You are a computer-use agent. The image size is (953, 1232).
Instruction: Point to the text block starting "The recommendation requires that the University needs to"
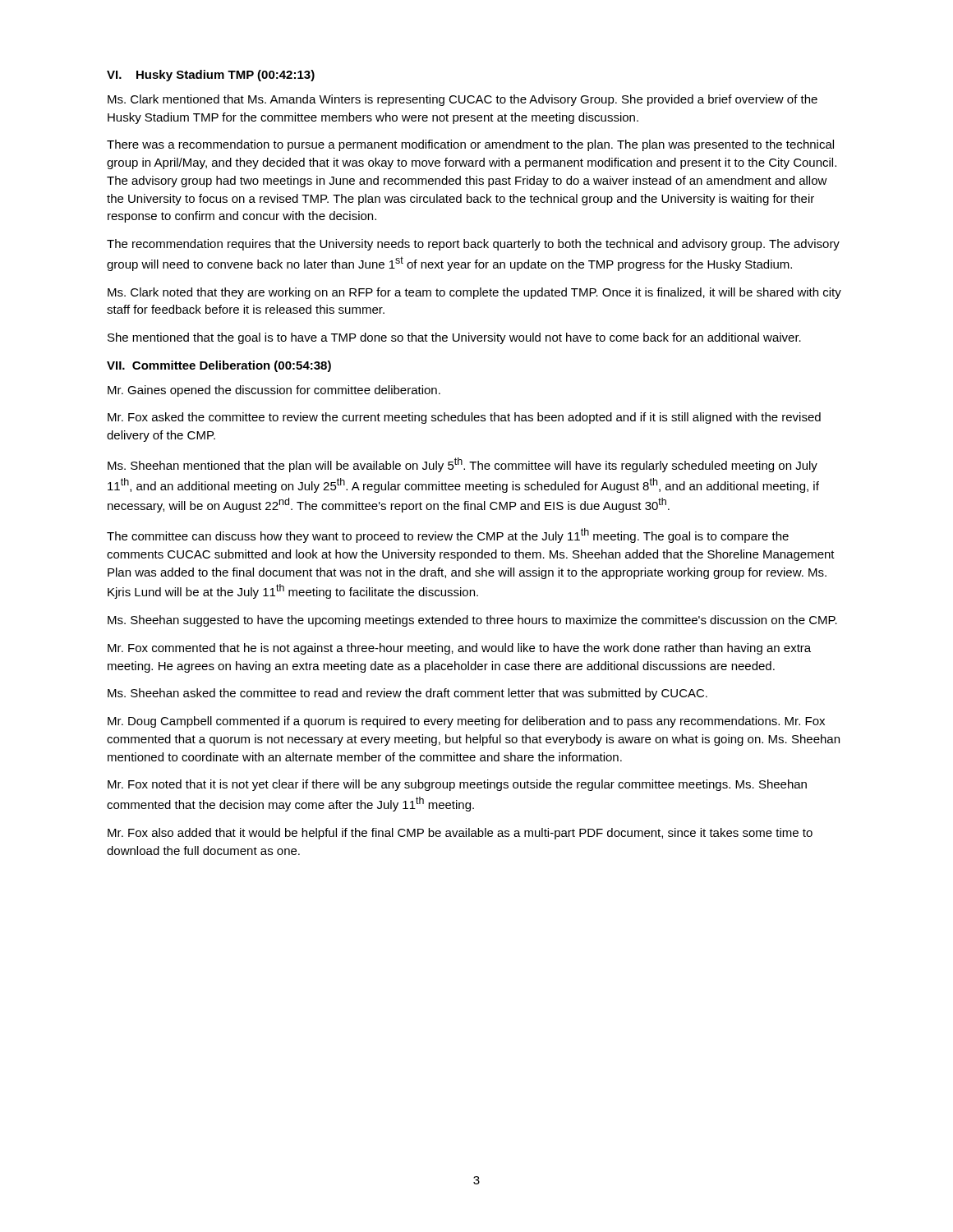pyautogui.click(x=473, y=254)
